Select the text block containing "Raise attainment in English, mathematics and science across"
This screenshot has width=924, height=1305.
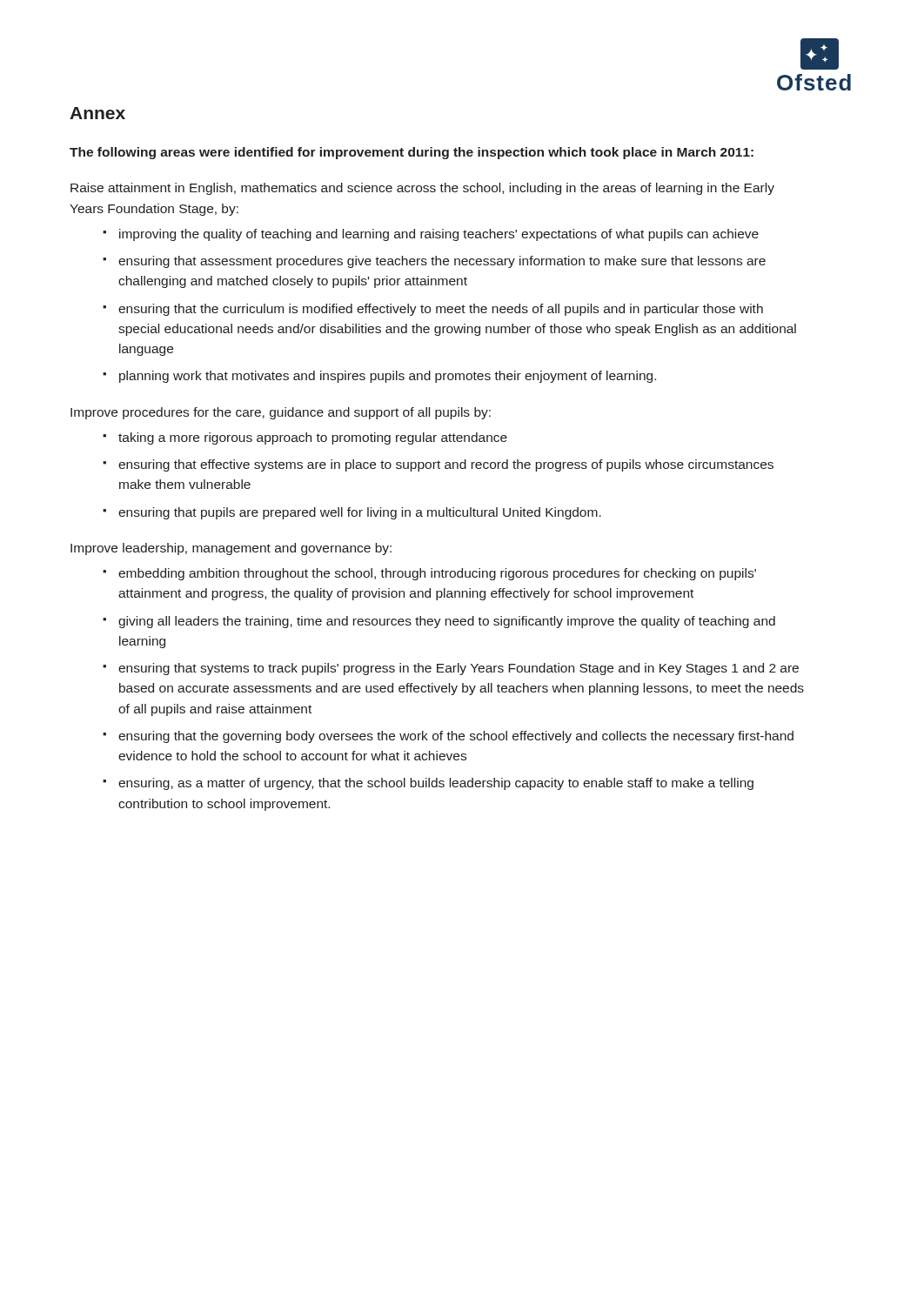click(x=422, y=198)
